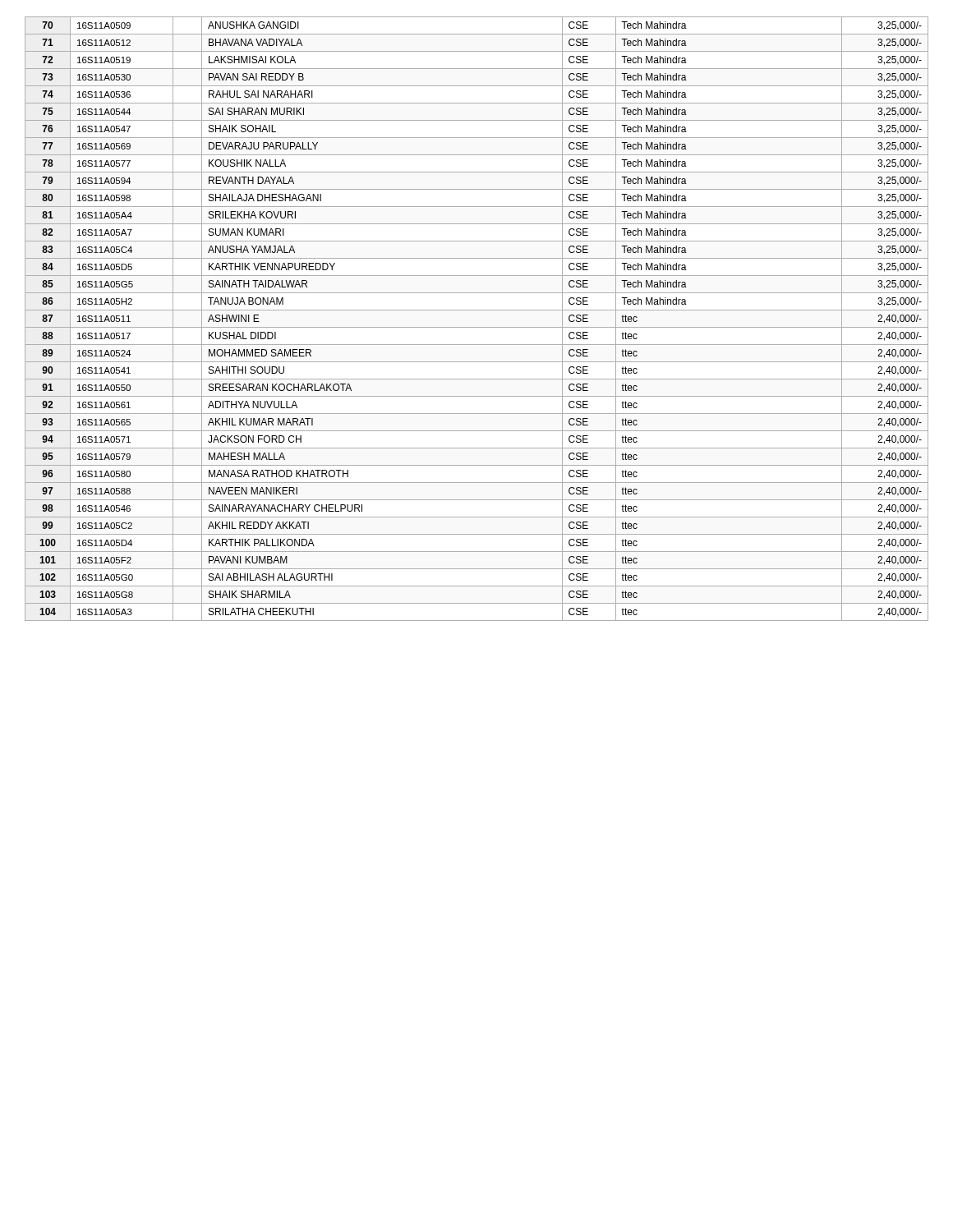Click the table
The image size is (953, 1232).
(476, 319)
